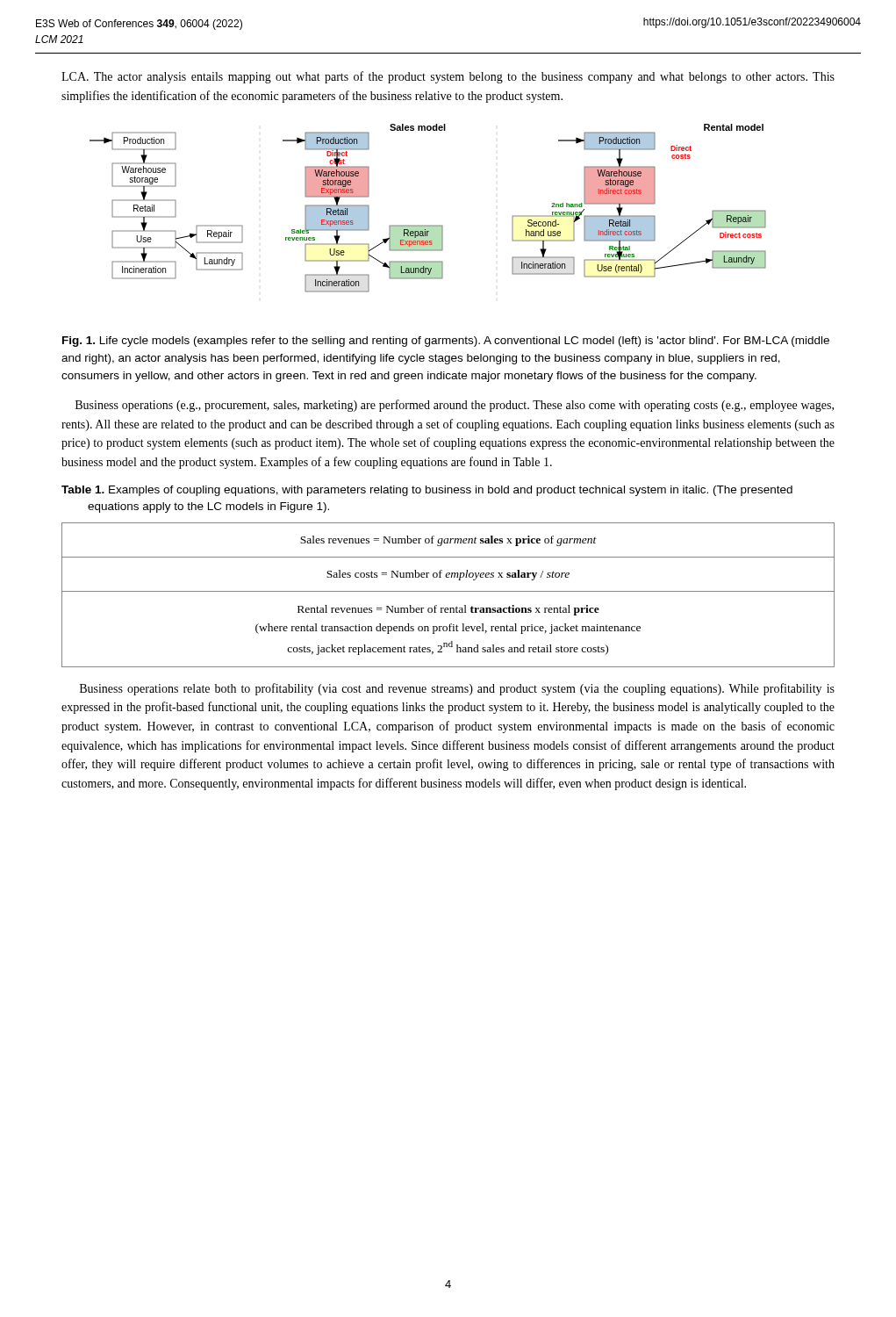This screenshot has height=1317, width=896.
Task: Locate the block of text that opens with "Business operations relate both to profitability (via cost"
Action: pyautogui.click(x=448, y=736)
